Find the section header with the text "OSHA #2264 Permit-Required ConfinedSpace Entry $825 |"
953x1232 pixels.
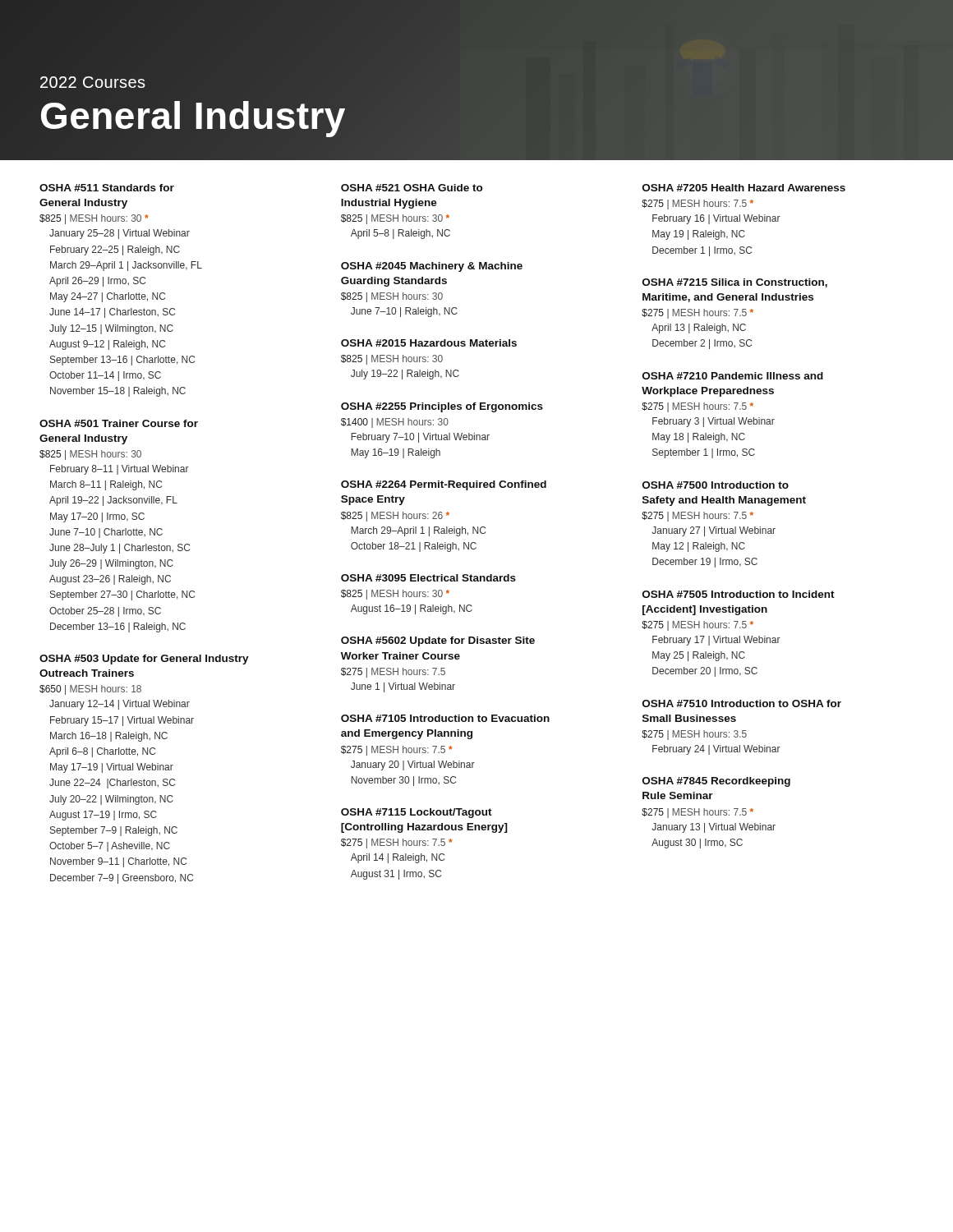[x=476, y=516]
